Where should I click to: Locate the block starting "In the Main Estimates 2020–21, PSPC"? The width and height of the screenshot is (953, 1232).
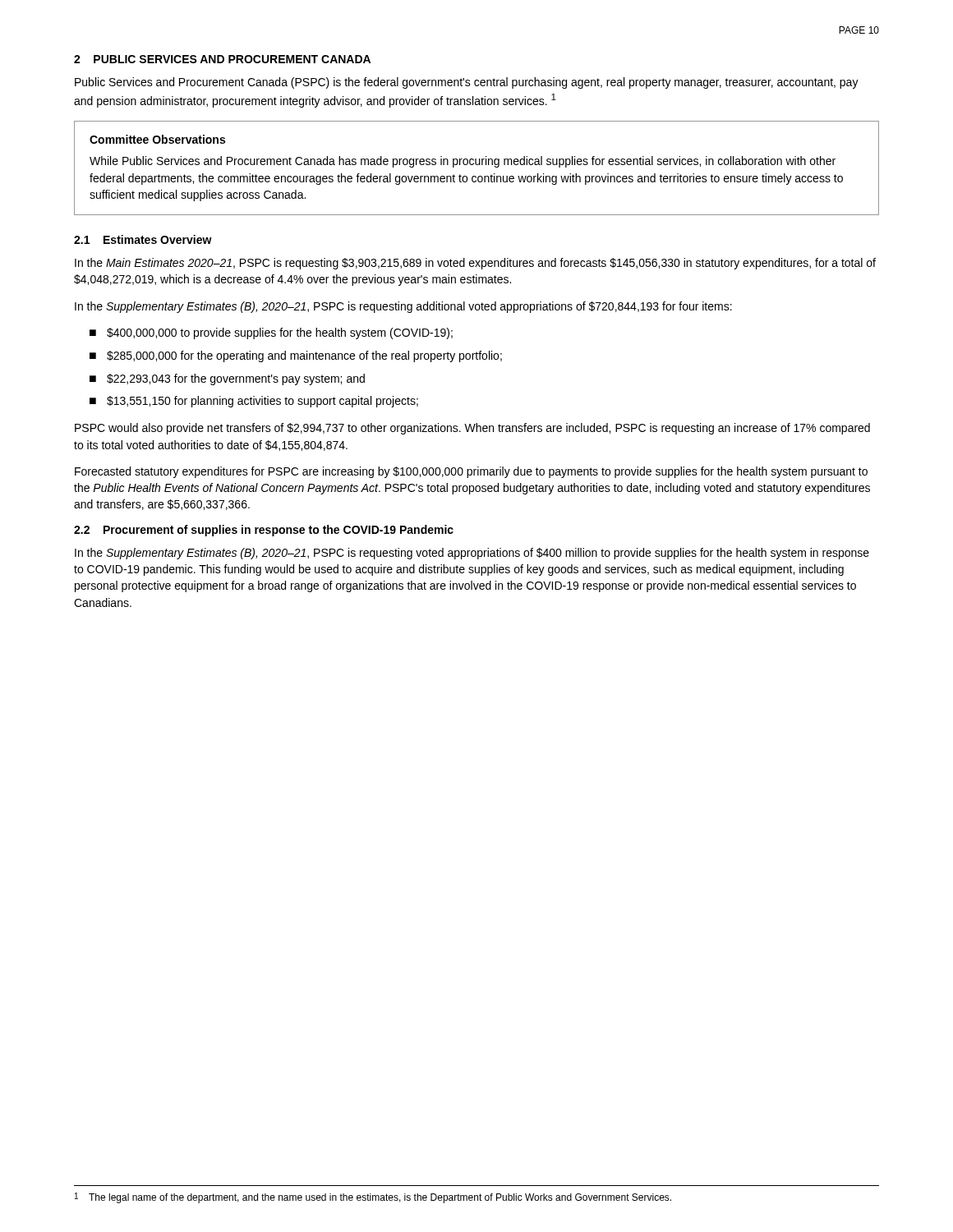point(475,271)
